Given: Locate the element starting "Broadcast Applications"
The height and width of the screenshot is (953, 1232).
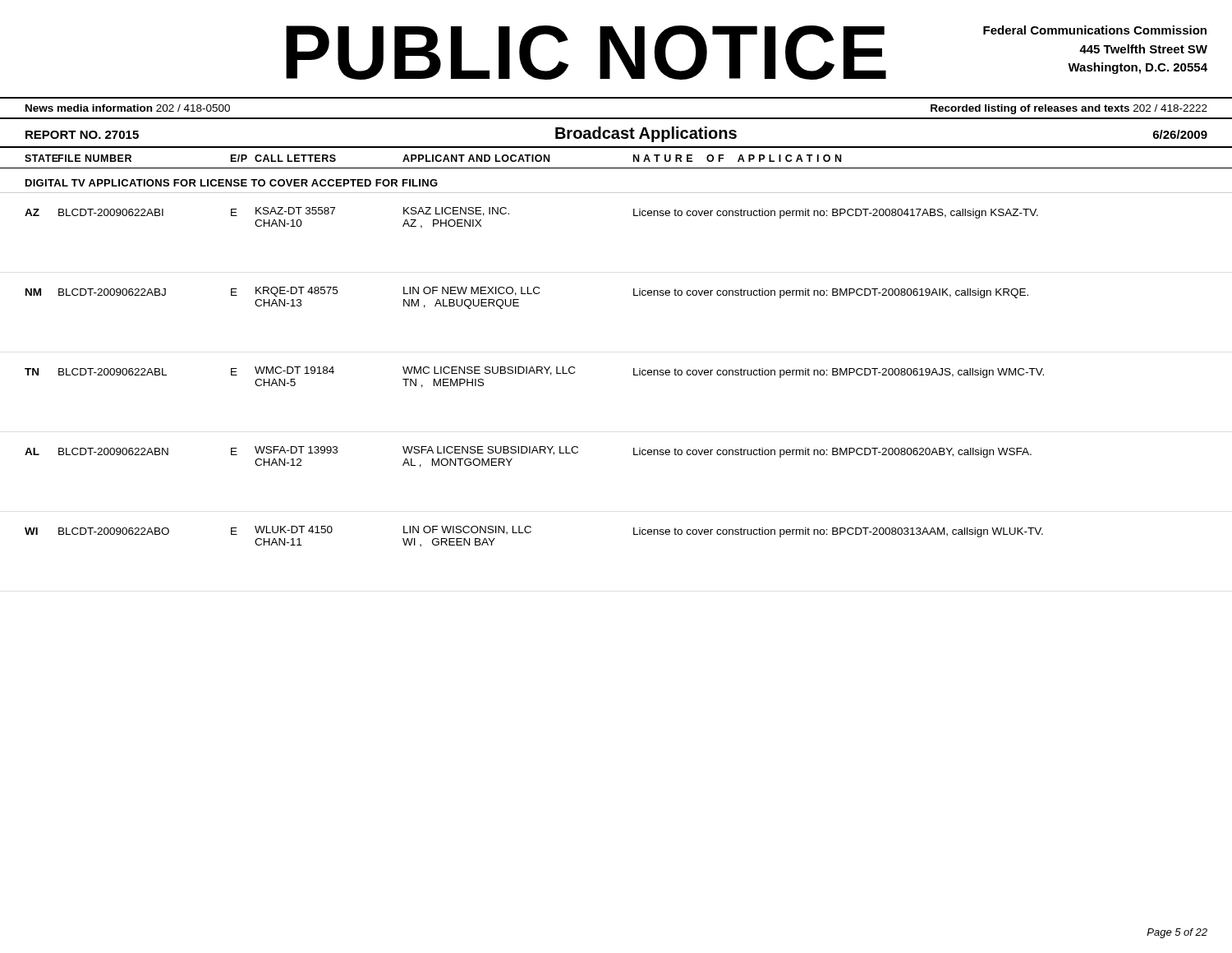Looking at the screenshot, I should tap(646, 133).
